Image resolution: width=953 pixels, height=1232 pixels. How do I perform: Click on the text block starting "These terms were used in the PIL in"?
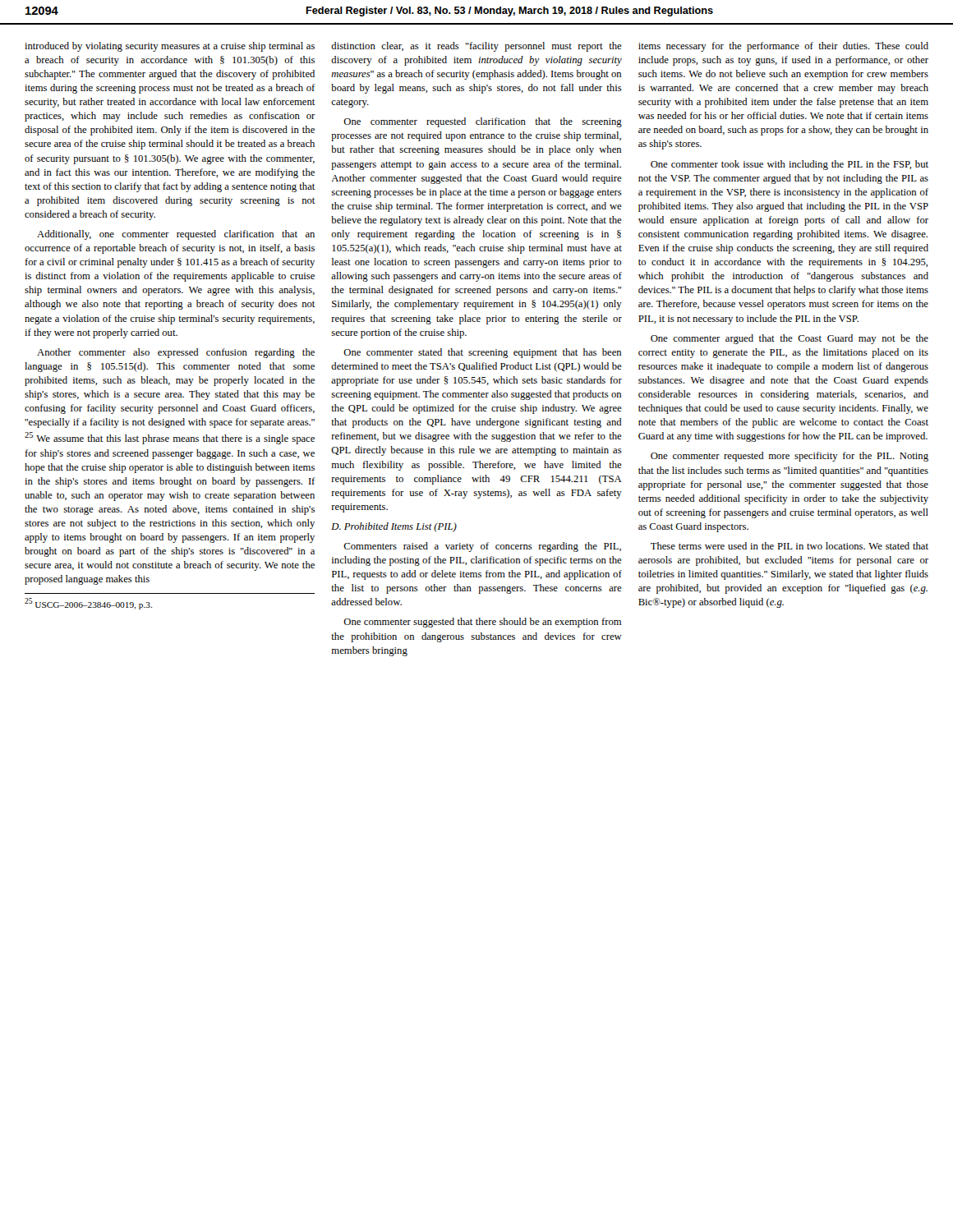tap(783, 575)
